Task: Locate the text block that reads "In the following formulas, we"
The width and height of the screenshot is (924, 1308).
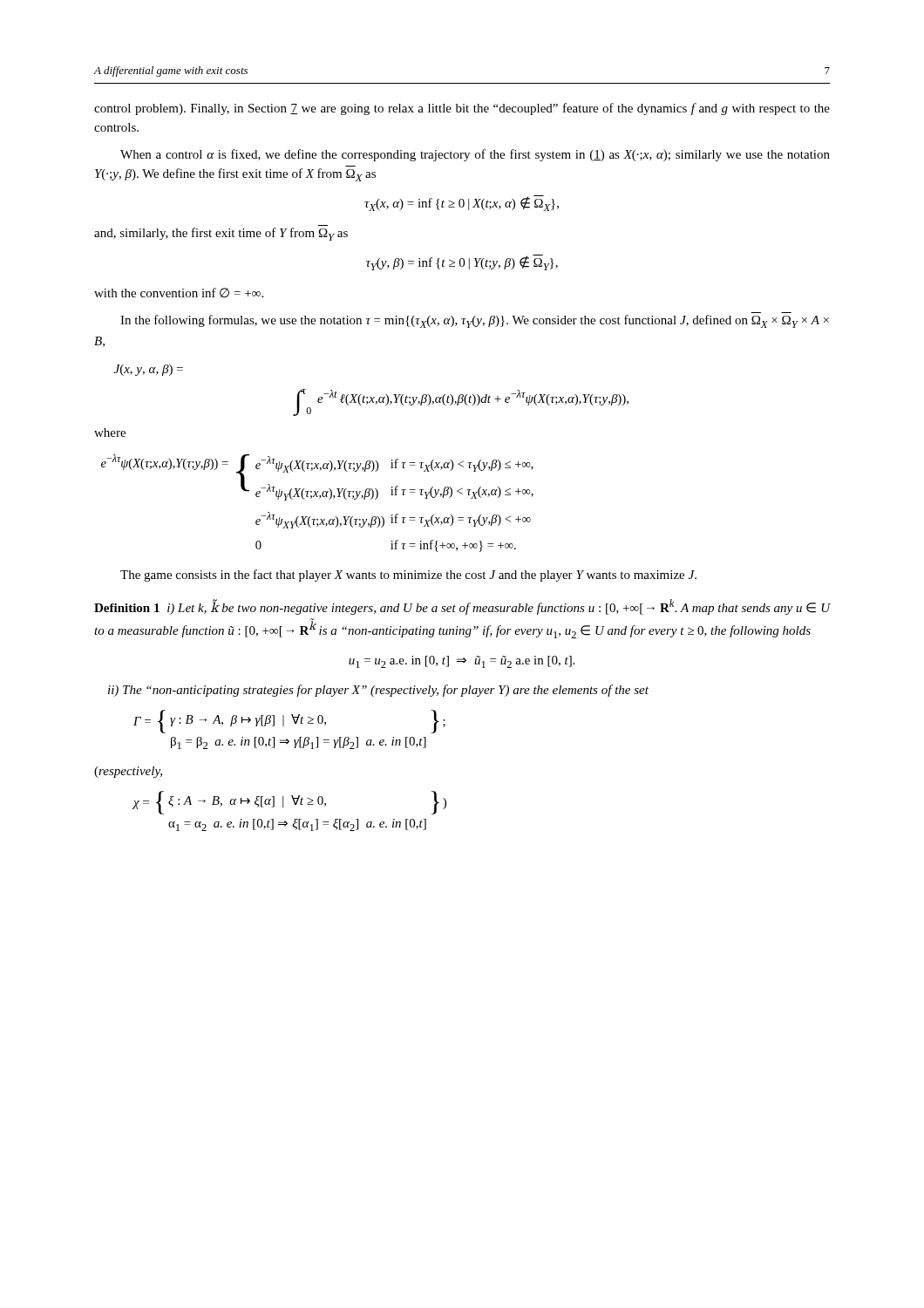Action: [462, 332]
